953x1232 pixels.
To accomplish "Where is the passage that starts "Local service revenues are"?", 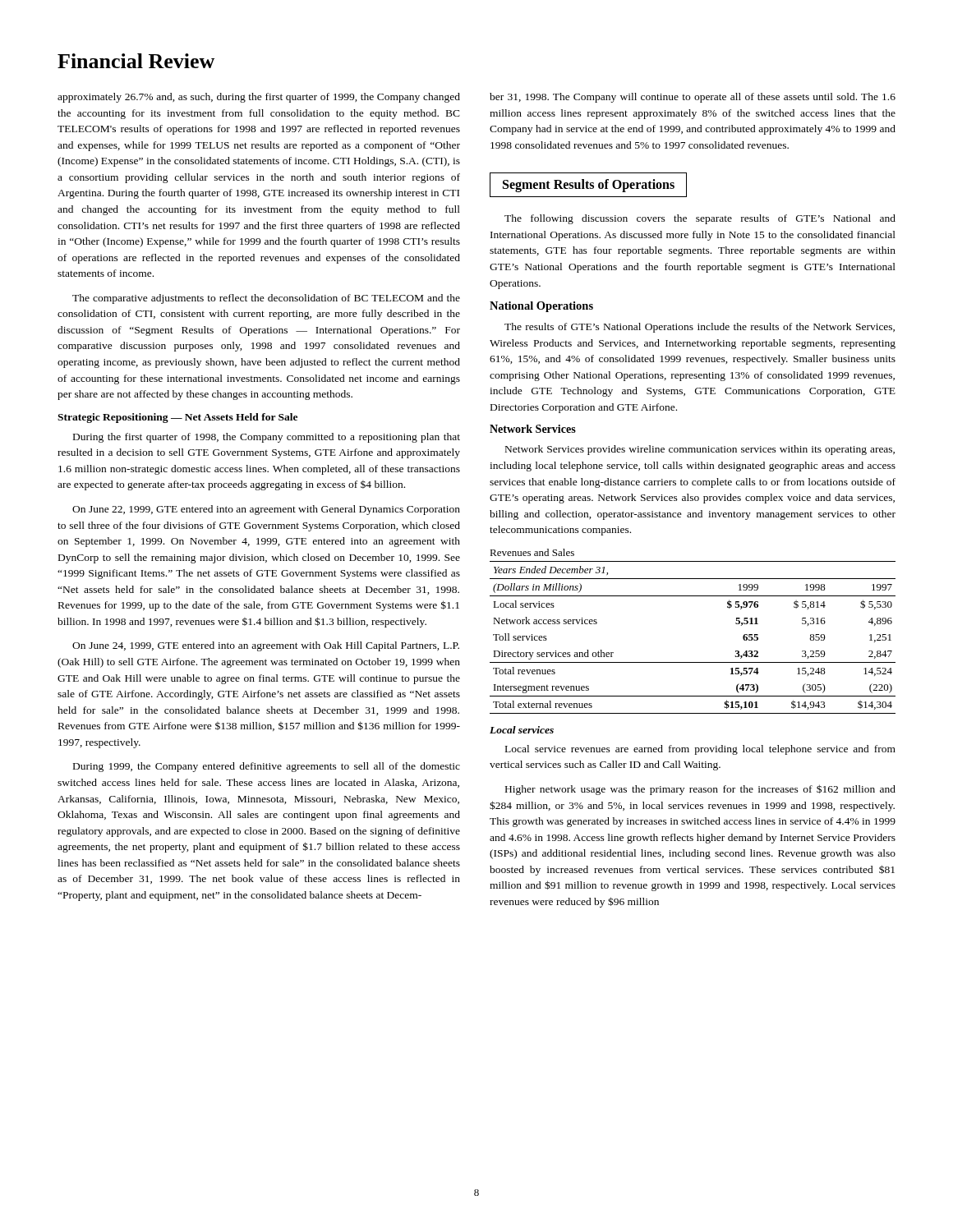I will (693, 825).
